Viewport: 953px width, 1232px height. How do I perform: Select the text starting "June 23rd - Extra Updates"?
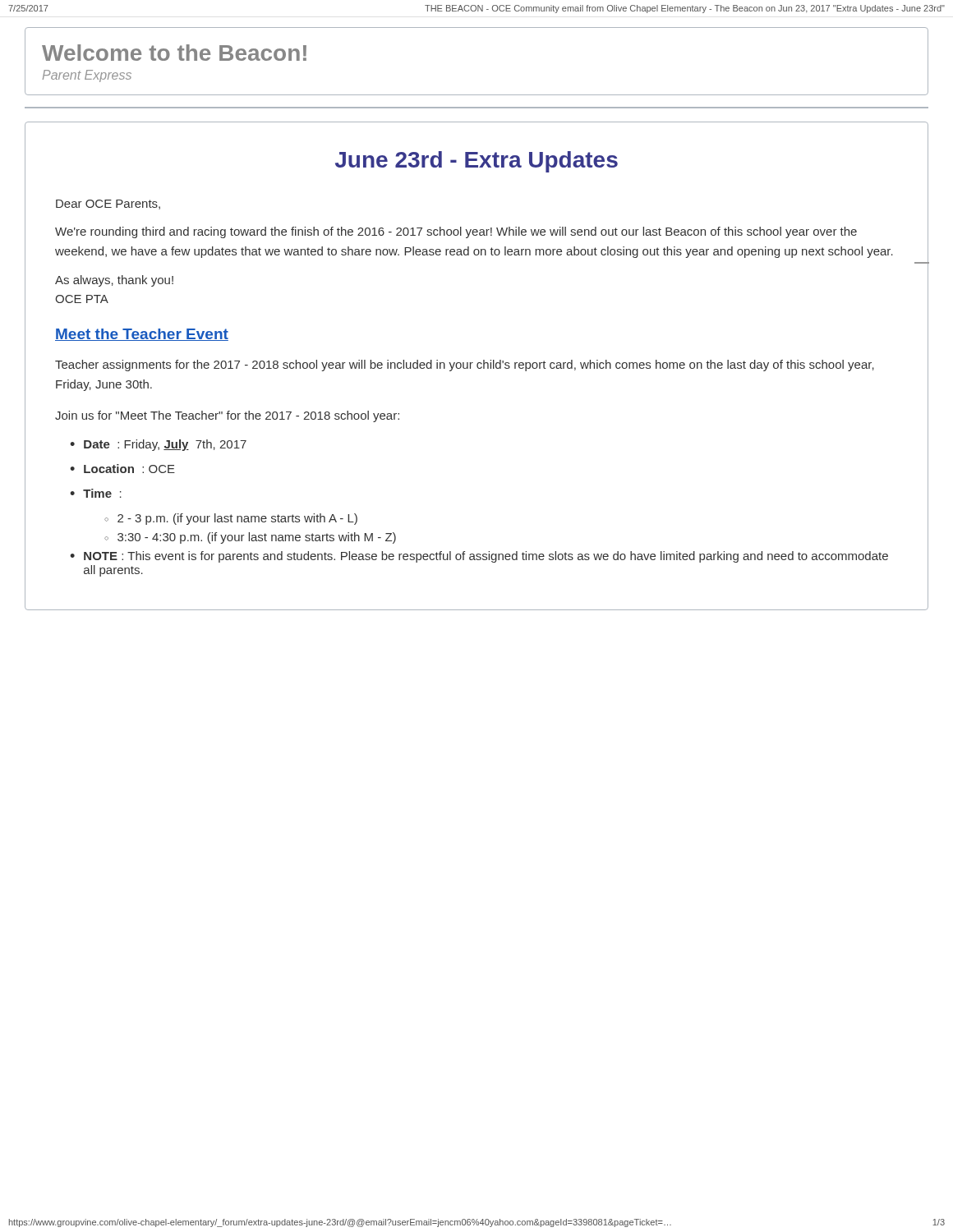(476, 160)
